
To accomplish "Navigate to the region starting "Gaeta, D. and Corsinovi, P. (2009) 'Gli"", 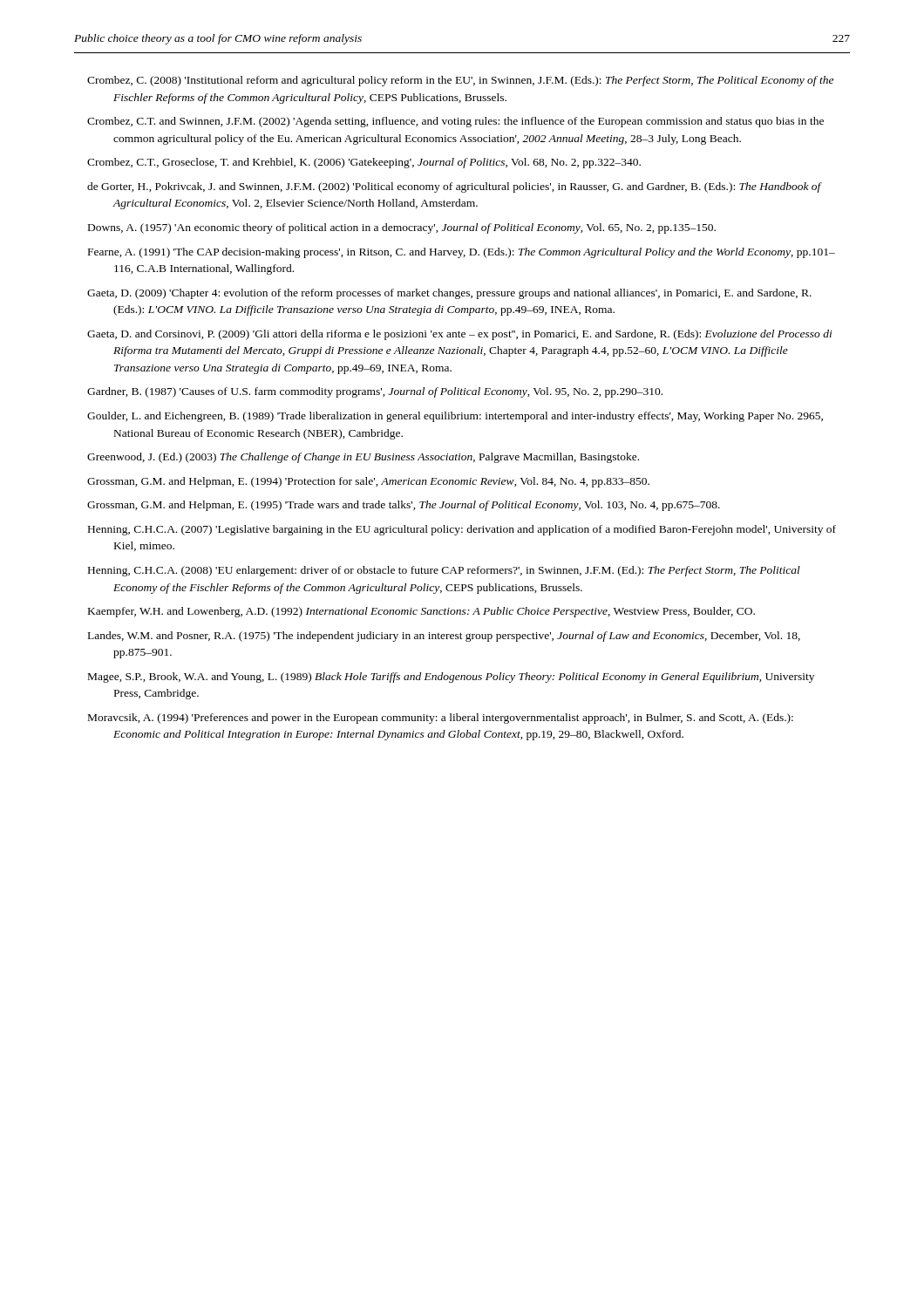I will click(x=460, y=350).
